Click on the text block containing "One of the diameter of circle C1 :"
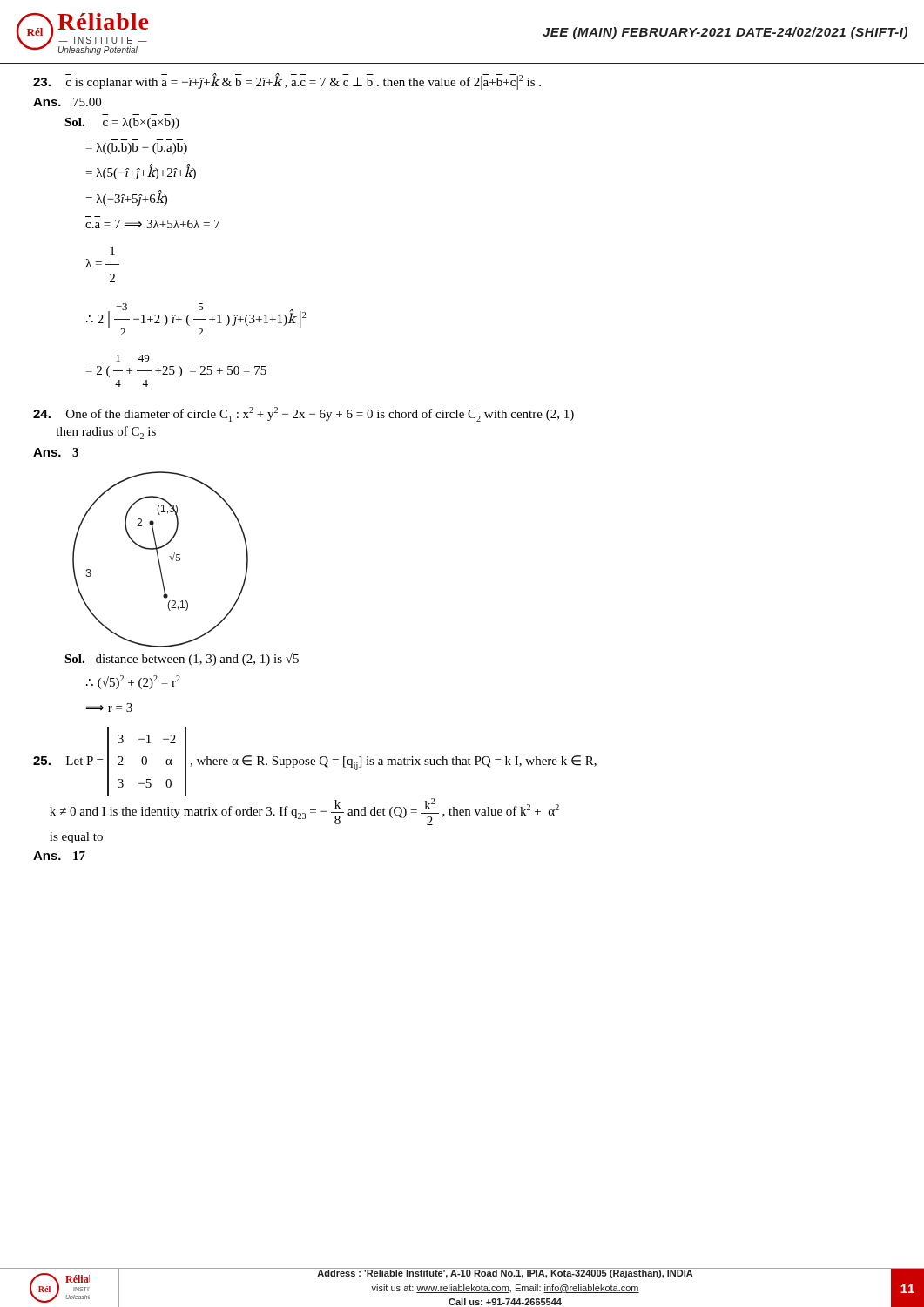This screenshot has height=1307, width=924. [304, 423]
